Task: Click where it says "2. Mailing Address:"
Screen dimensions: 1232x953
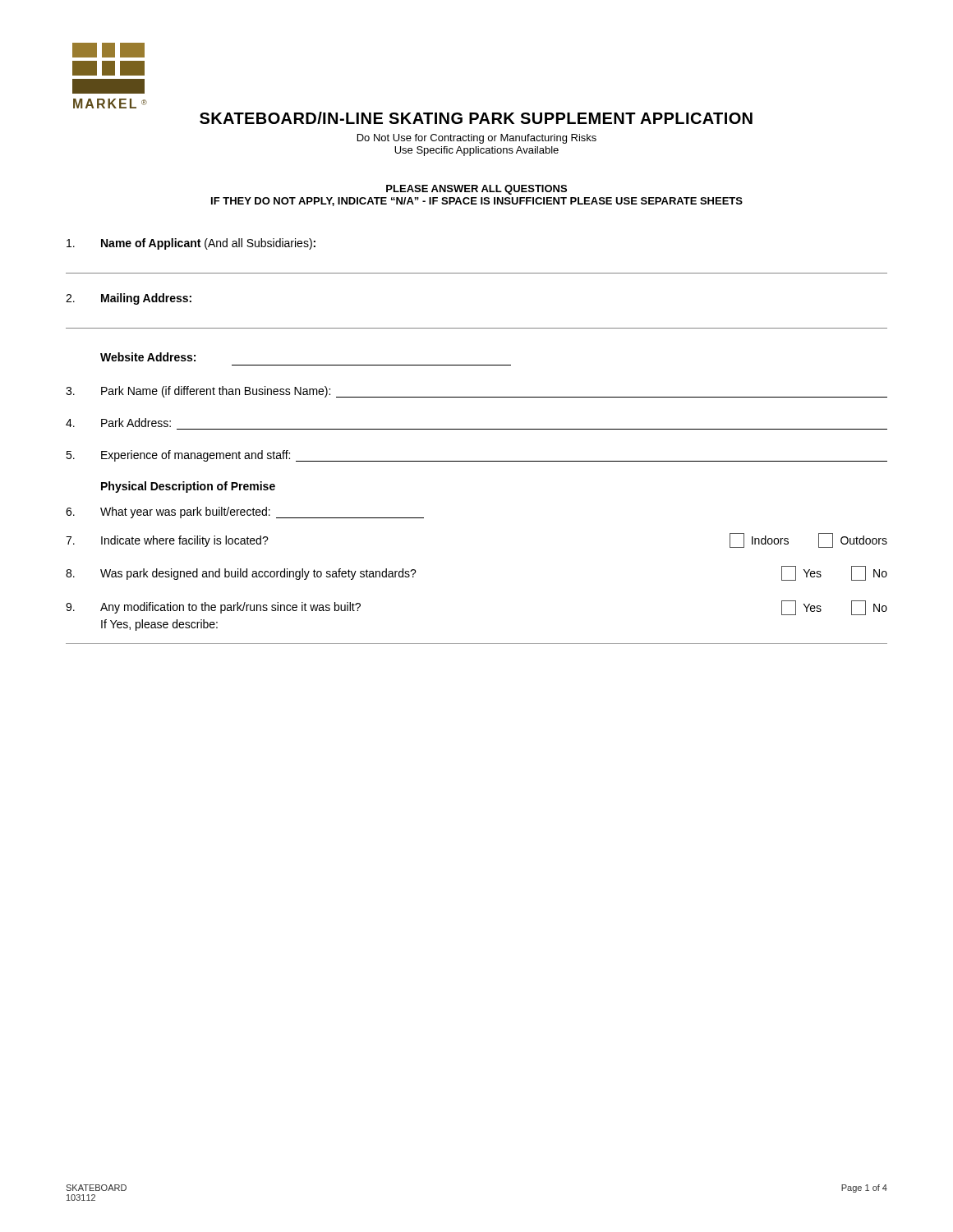Action: tap(129, 298)
